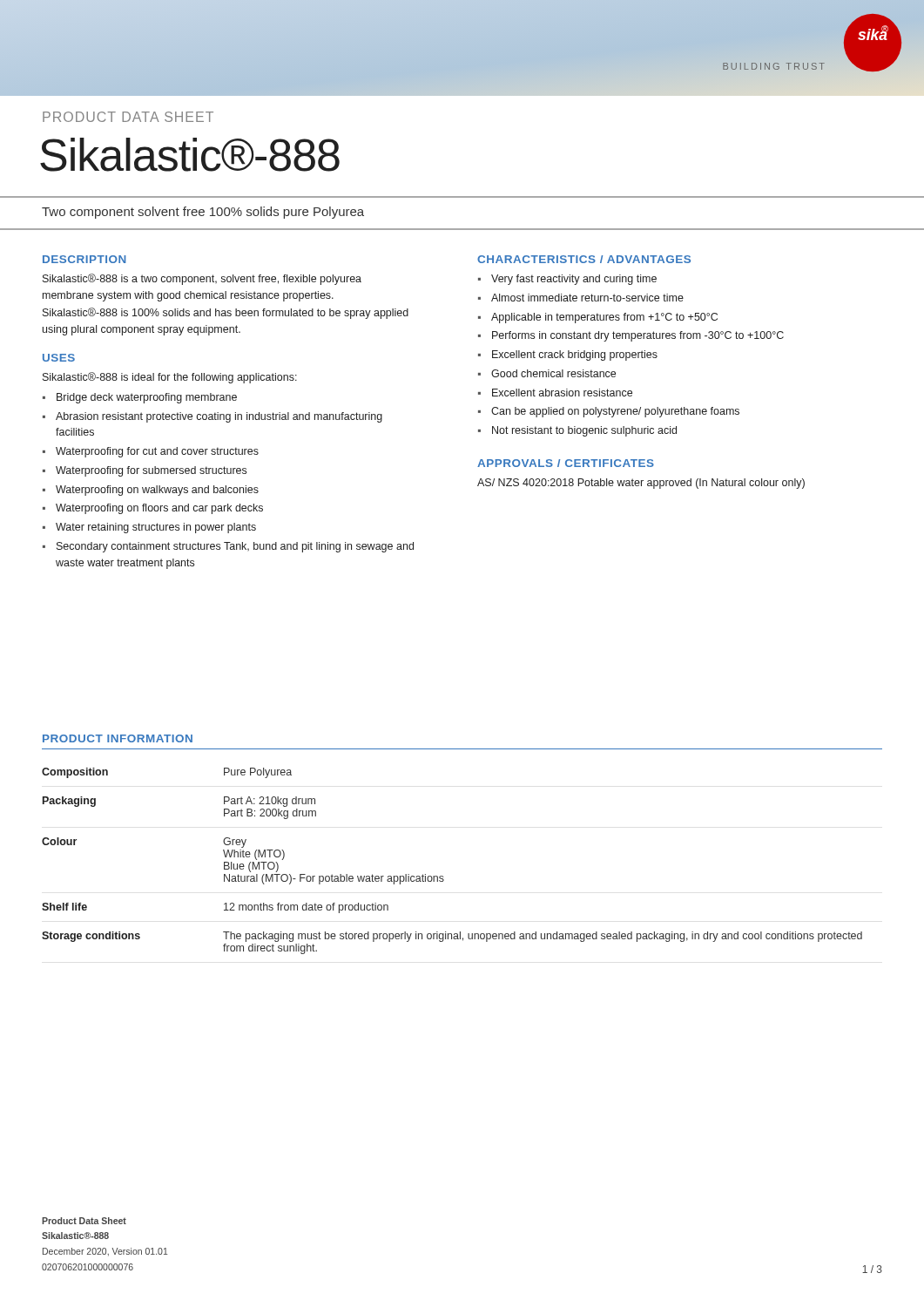Select the list item containing "▪Water retaining structures in power plants"
Viewport: 924px width, 1307px height.
(x=149, y=528)
